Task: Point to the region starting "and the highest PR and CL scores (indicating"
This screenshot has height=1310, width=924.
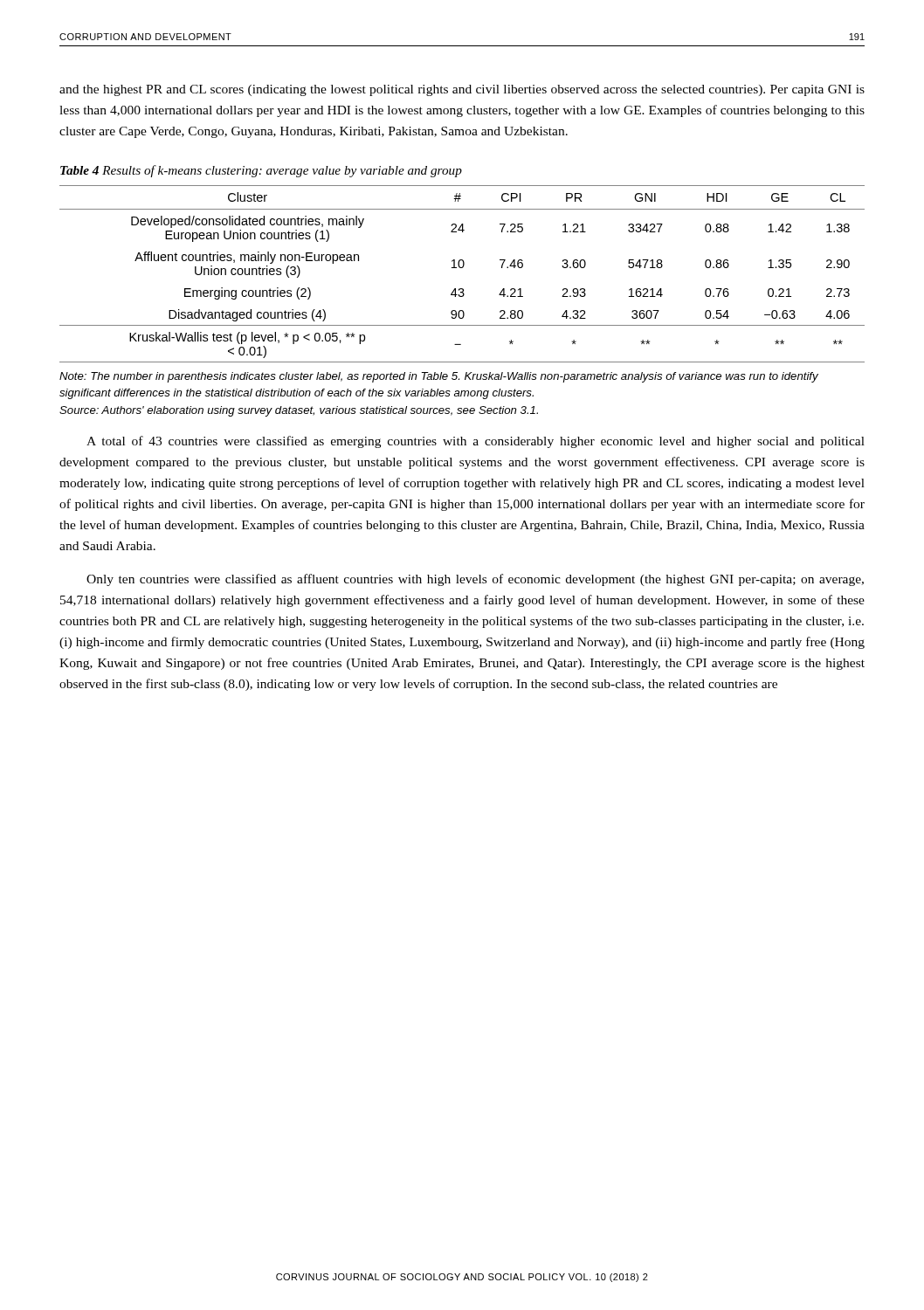Action: [x=462, y=110]
